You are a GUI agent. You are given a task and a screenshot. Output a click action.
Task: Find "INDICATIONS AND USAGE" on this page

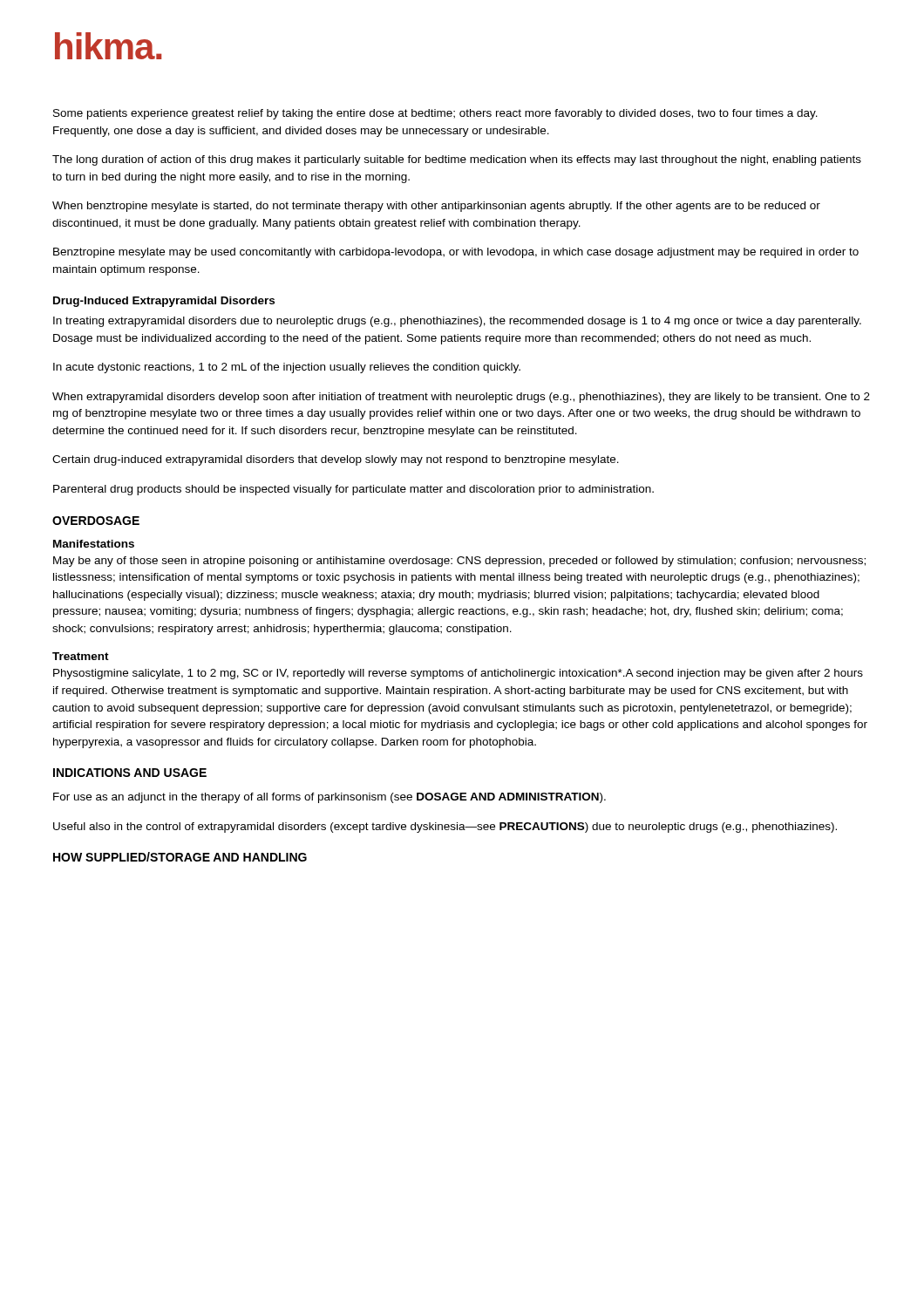click(130, 773)
